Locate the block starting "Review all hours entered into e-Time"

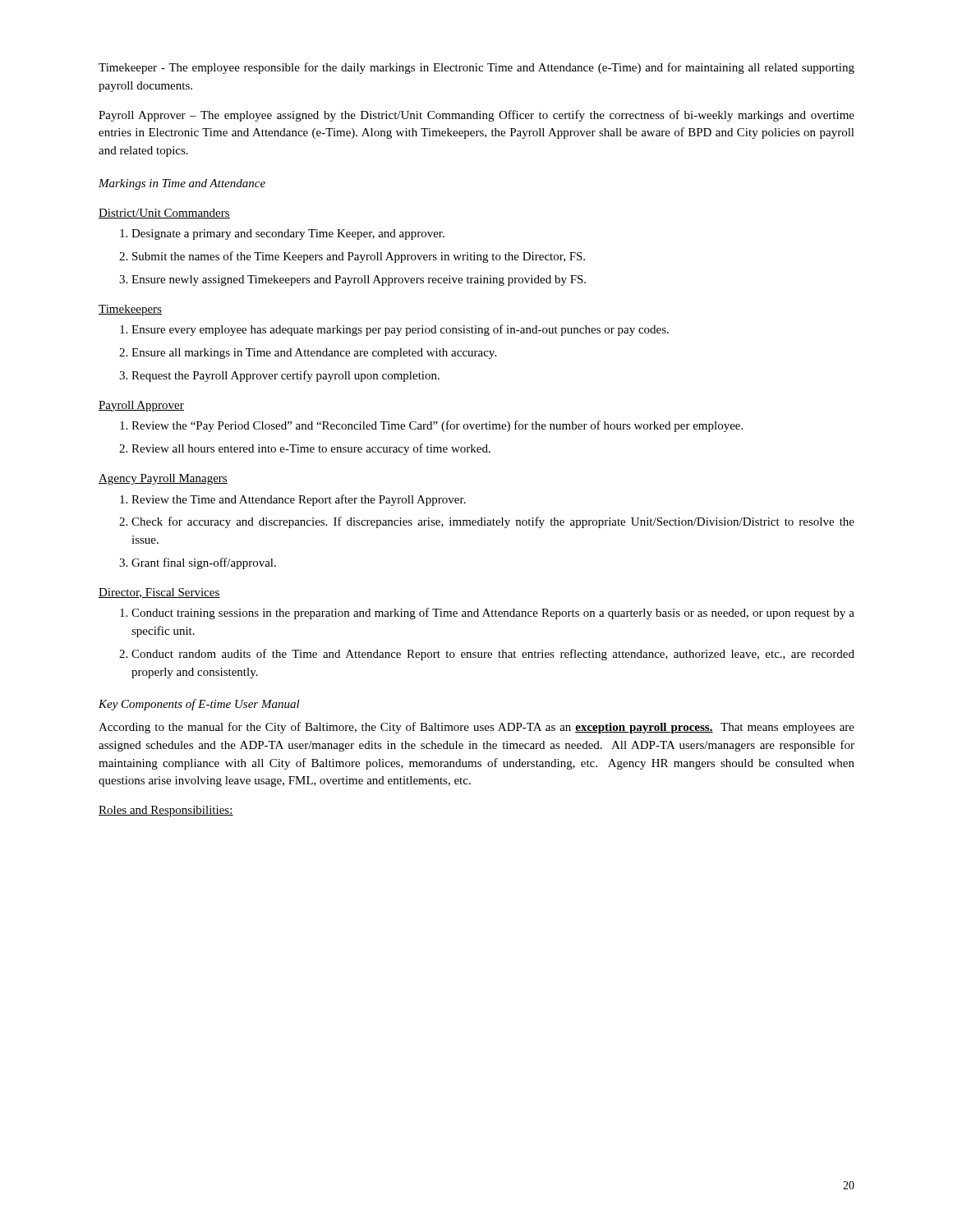click(493, 449)
